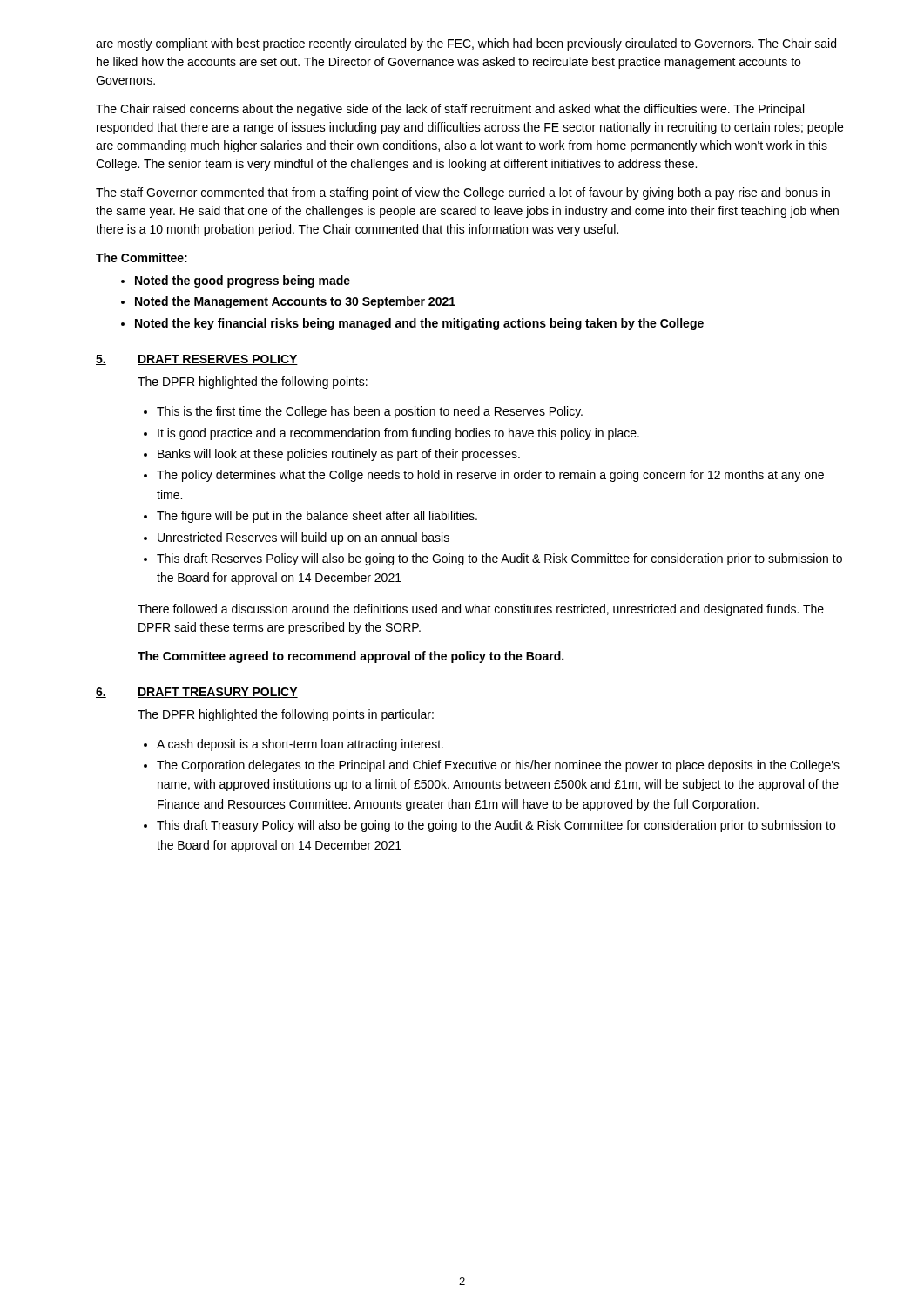Viewport: 924px width, 1307px height.
Task: Locate the element starting "This draft Reserves Policy will"
Action: click(x=500, y=568)
